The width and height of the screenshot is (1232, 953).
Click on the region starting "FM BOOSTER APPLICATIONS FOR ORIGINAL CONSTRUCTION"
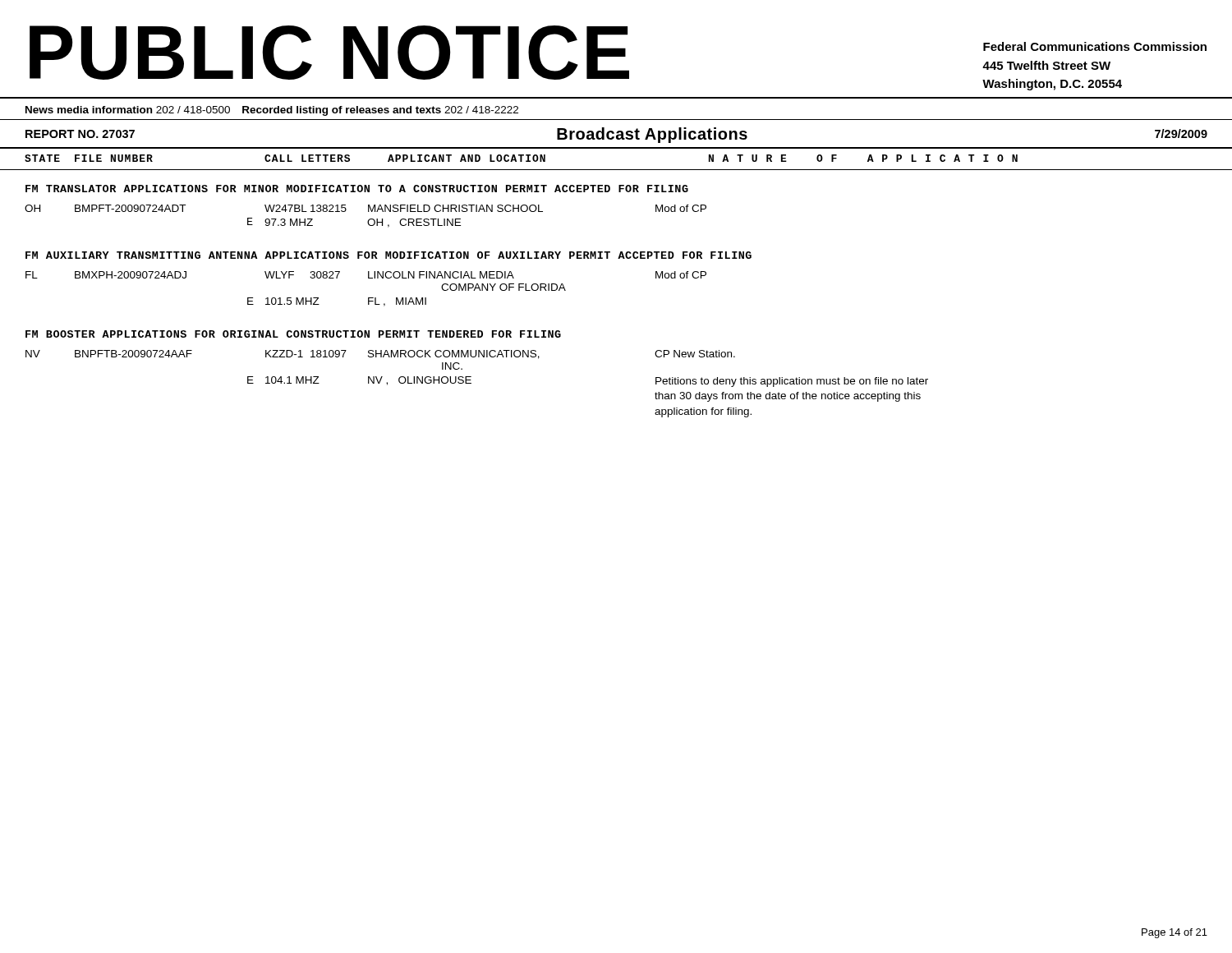(x=293, y=334)
